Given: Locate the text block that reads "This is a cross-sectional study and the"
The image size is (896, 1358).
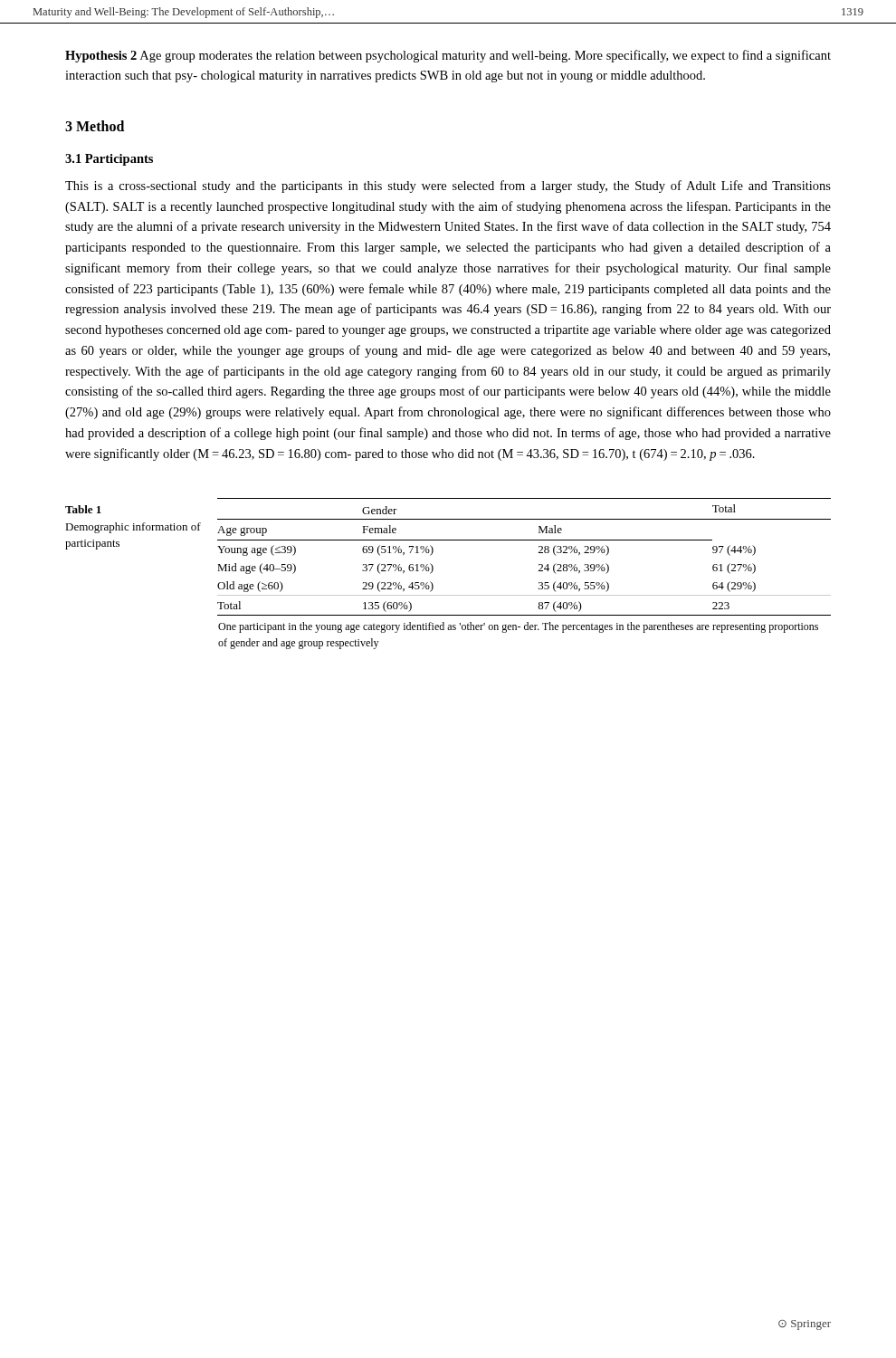Looking at the screenshot, I should tap(448, 319).
